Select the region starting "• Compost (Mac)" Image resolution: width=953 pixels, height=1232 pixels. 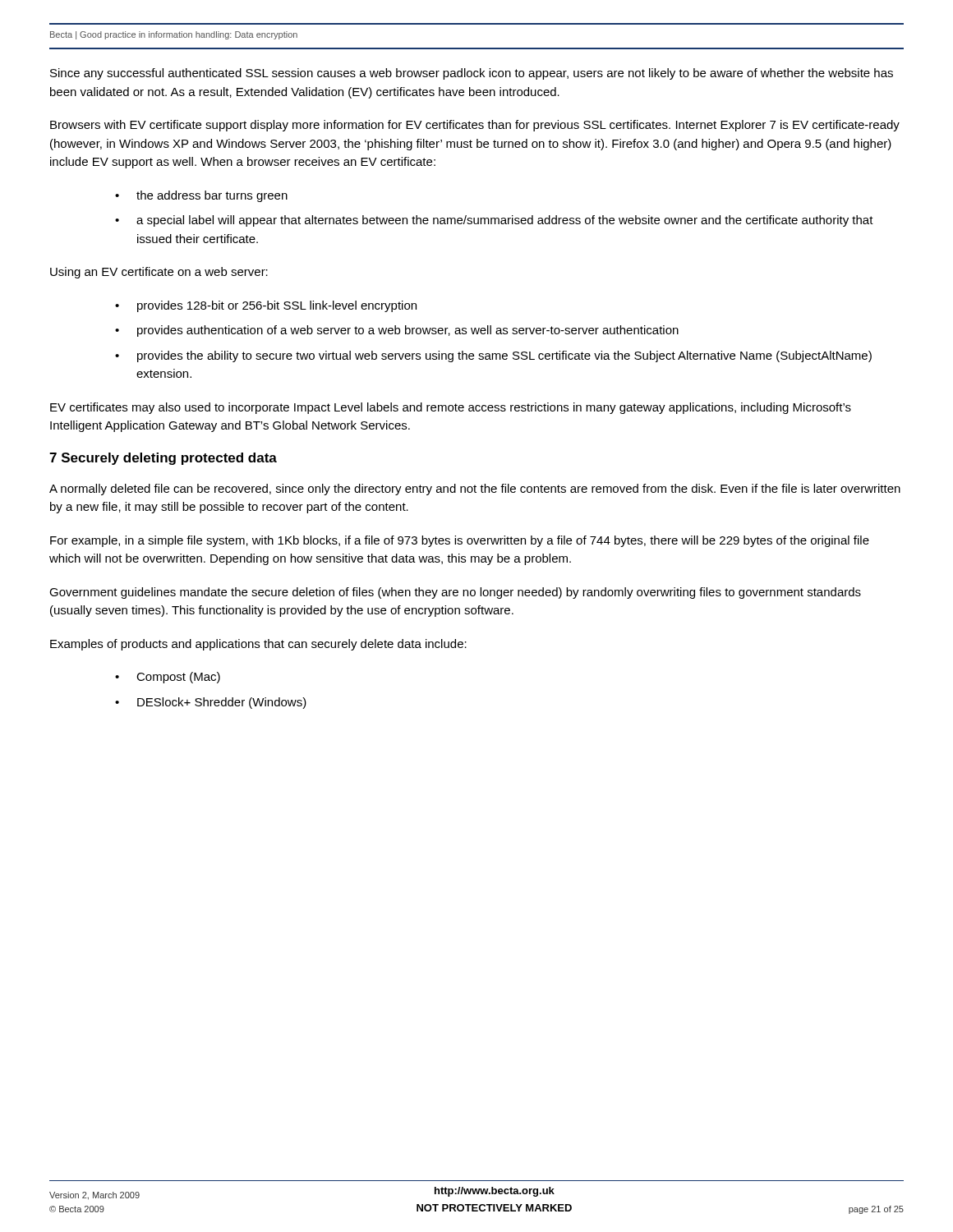168,678
